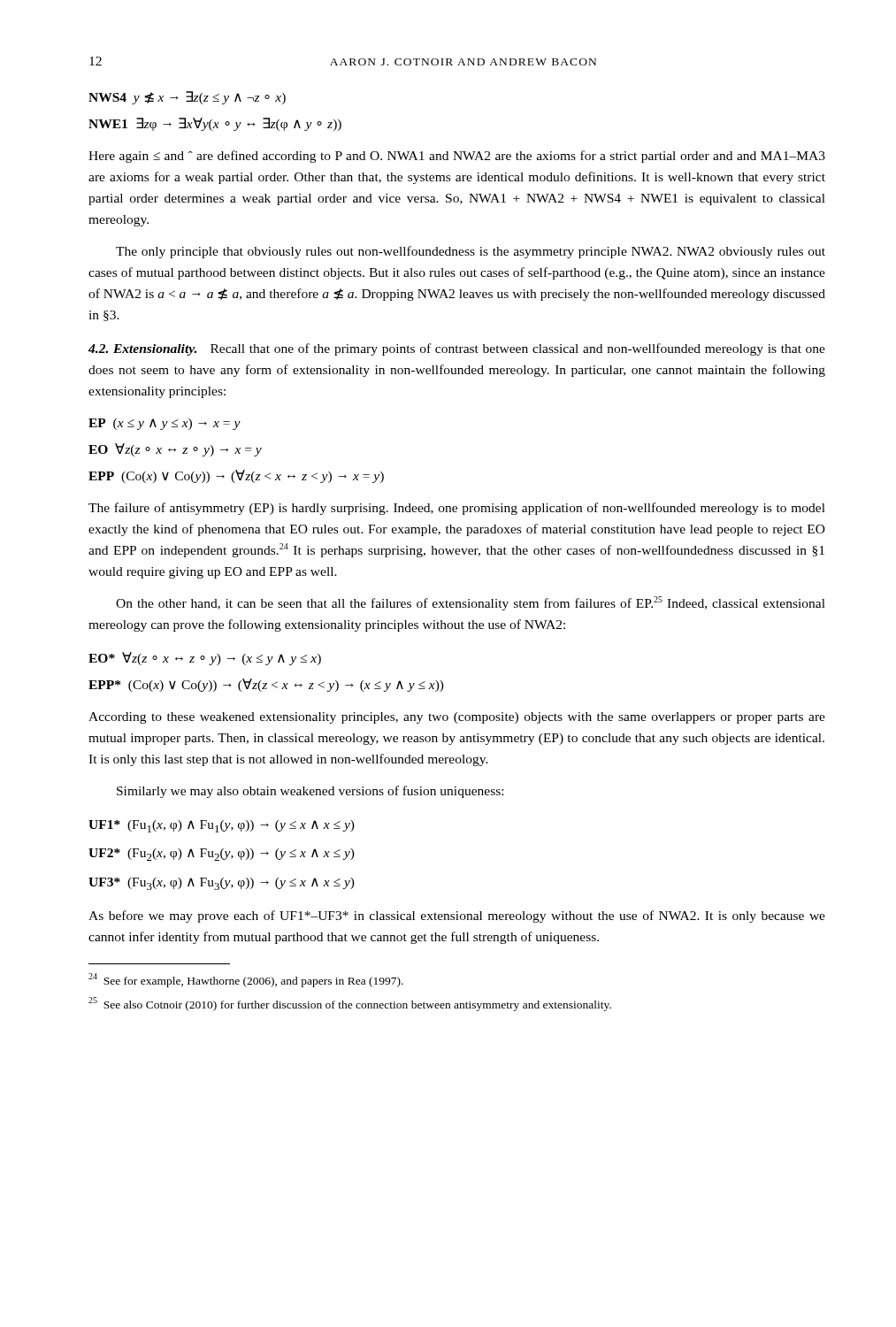Point to the text starting "UF1* (Fu1(x, φ) ∧"
Screen dimensions: 1327x896
coord(222,826)
